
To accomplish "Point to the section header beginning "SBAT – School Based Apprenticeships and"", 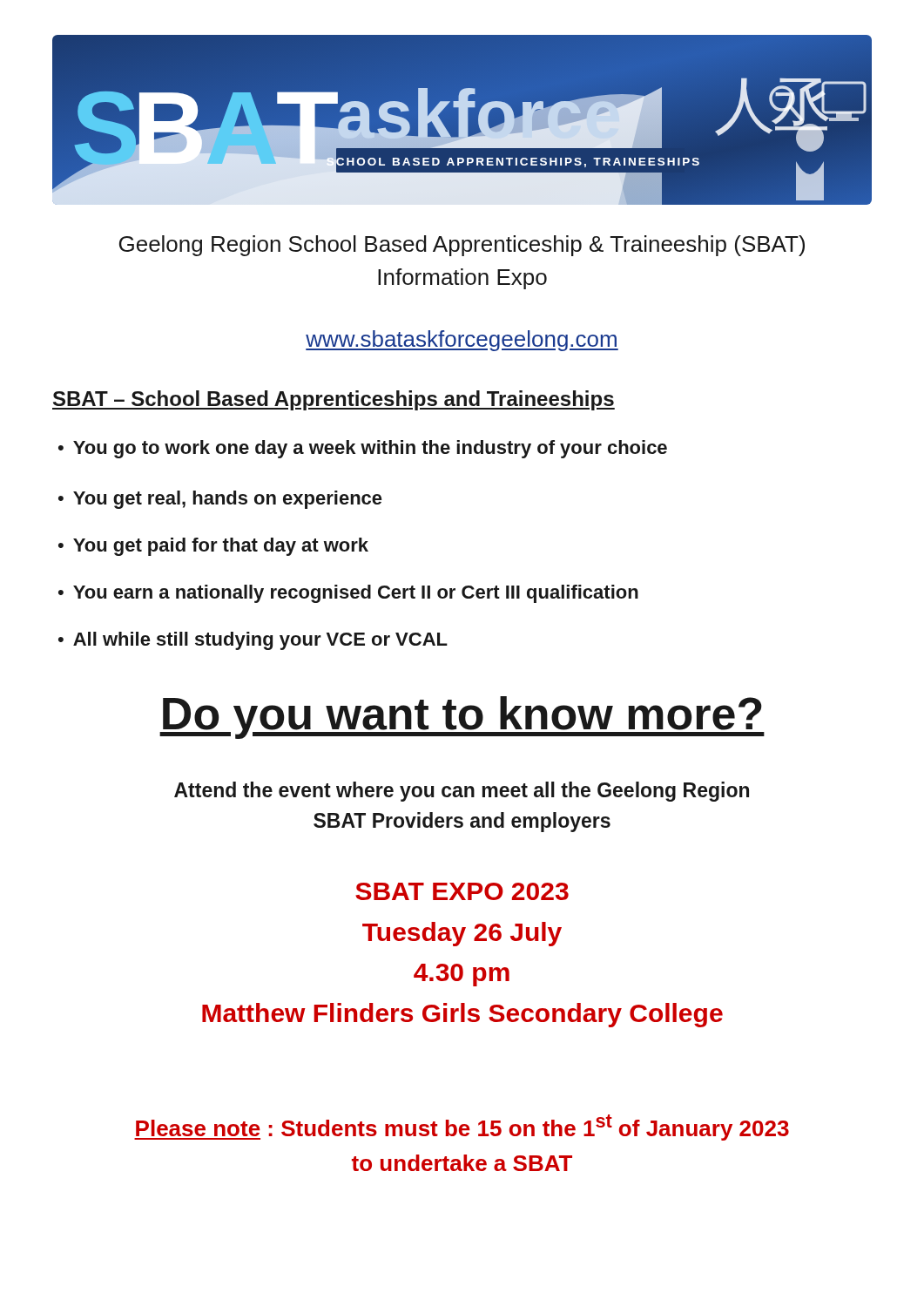I will pyautogui.click(x=462, y=399).
